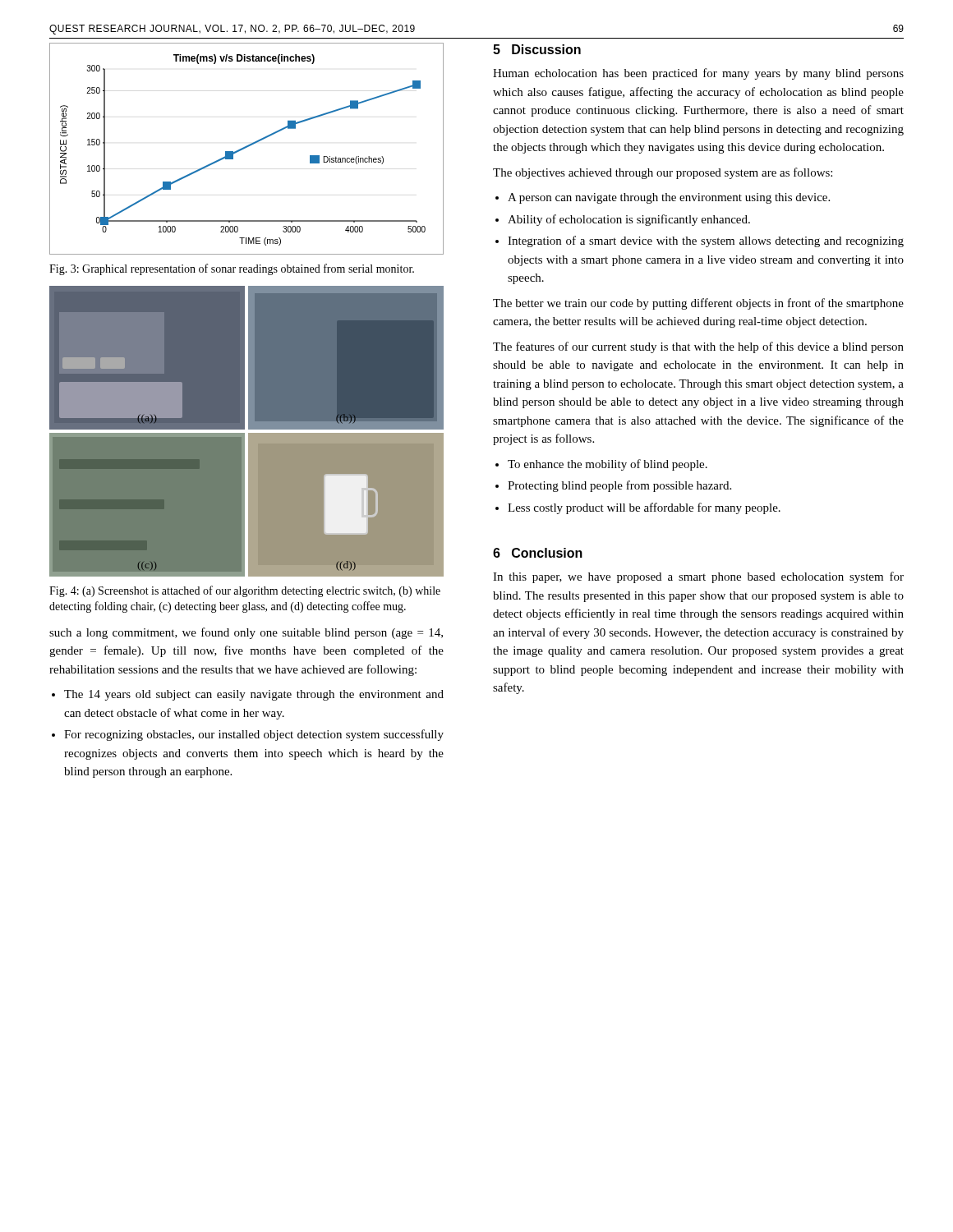
Task: Find the text starting "Protecting blind people from possible hazard."
Action: [620, 485]
